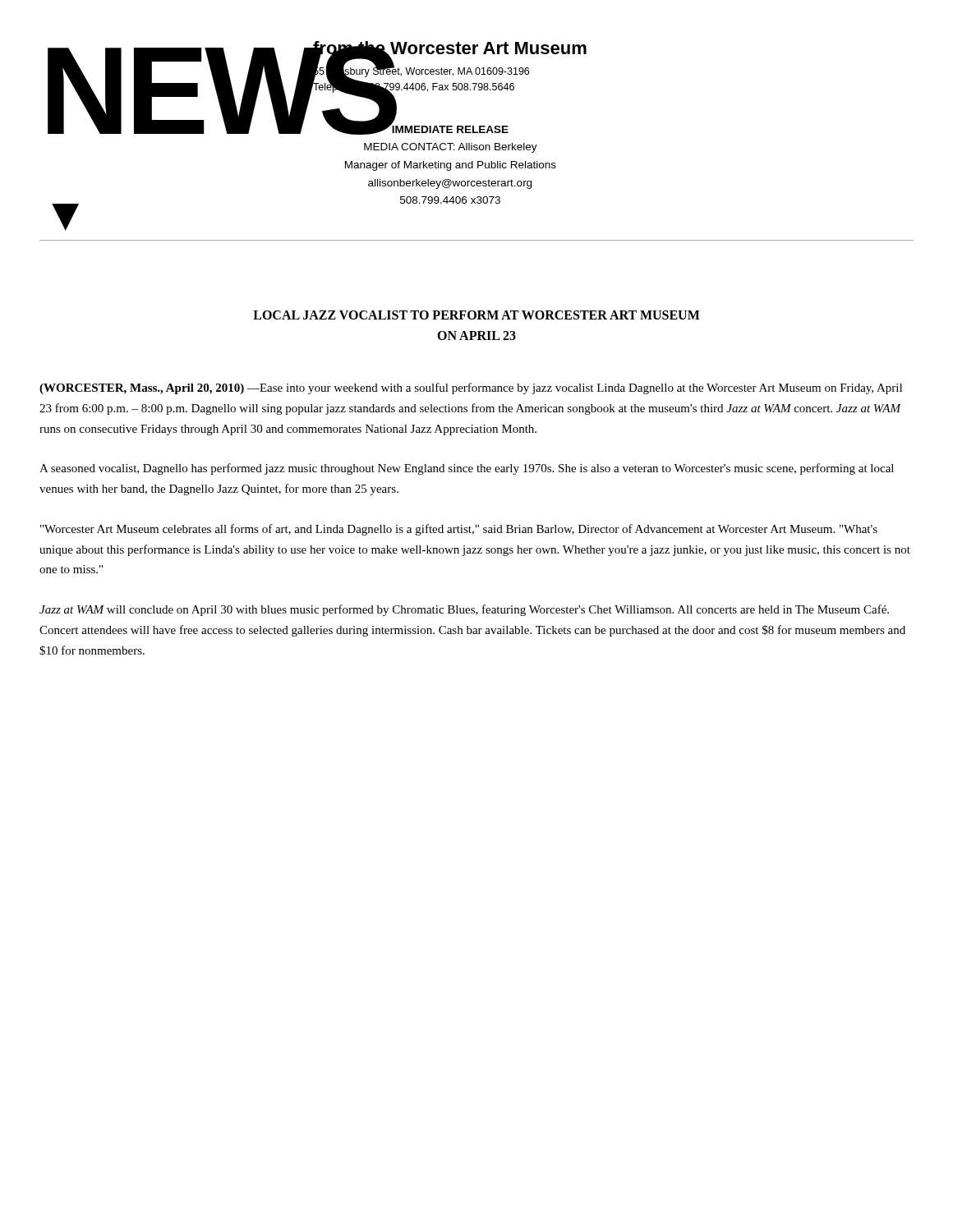The width and height of the screenshot is (953, 1232).
Task: Locate the block of text that opens with "Jazz at WAM will conclude on April"
Action: coord(472,630)
